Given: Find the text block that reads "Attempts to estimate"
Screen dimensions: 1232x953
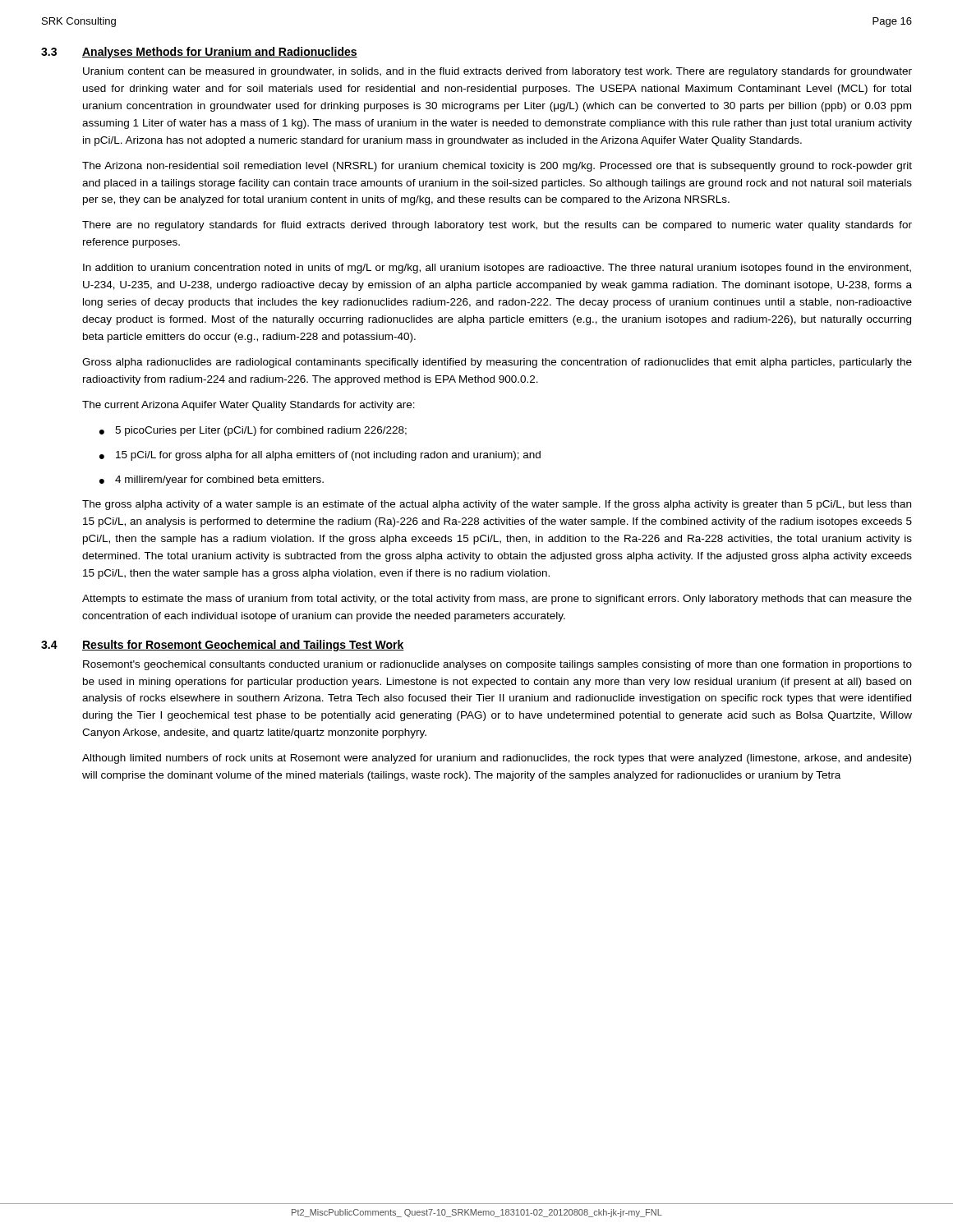Looking at the screenshot, I should click(497, 607).
